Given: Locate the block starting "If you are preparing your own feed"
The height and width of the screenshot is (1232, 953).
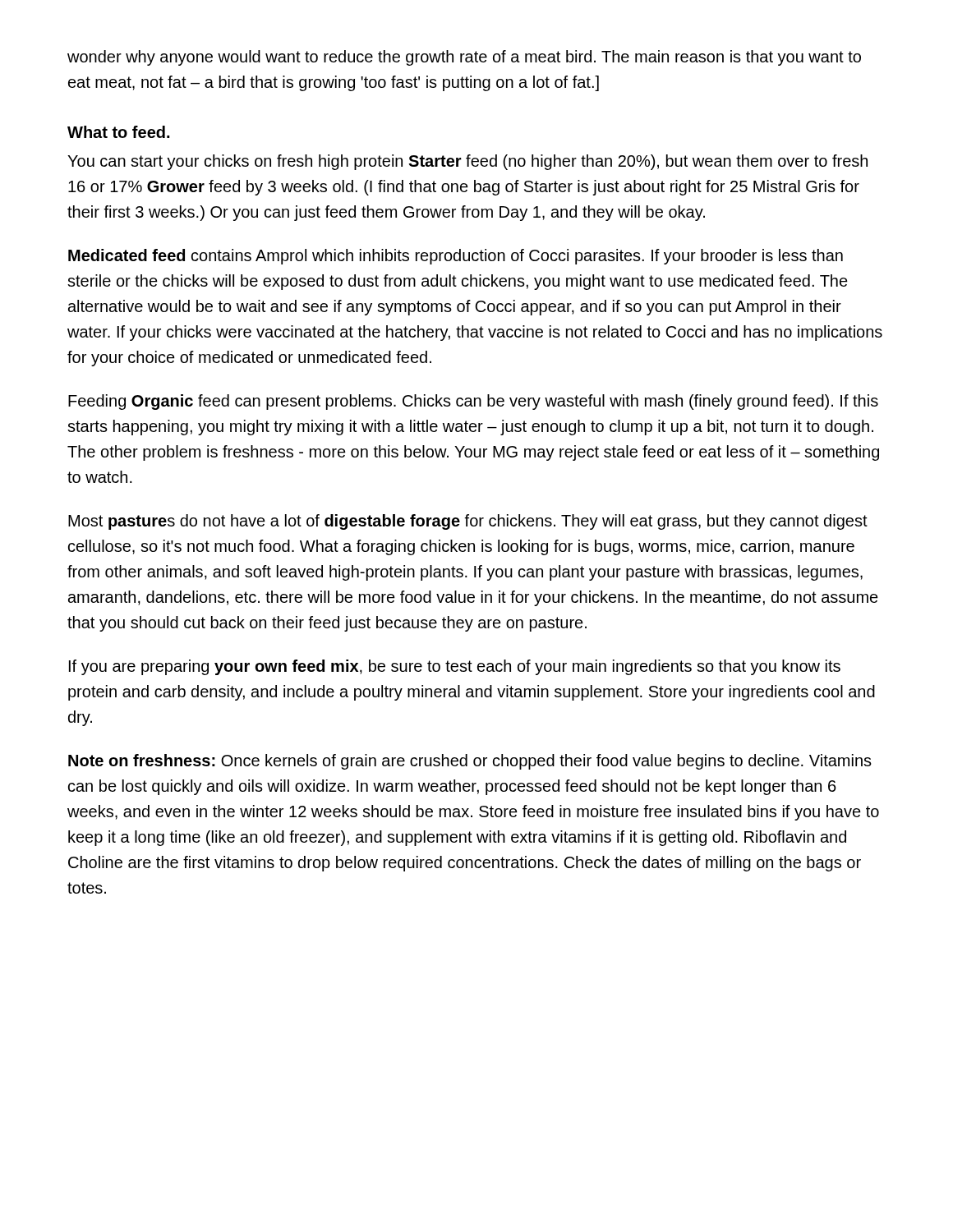Looking at the screenshot, I should click(471, 692).
